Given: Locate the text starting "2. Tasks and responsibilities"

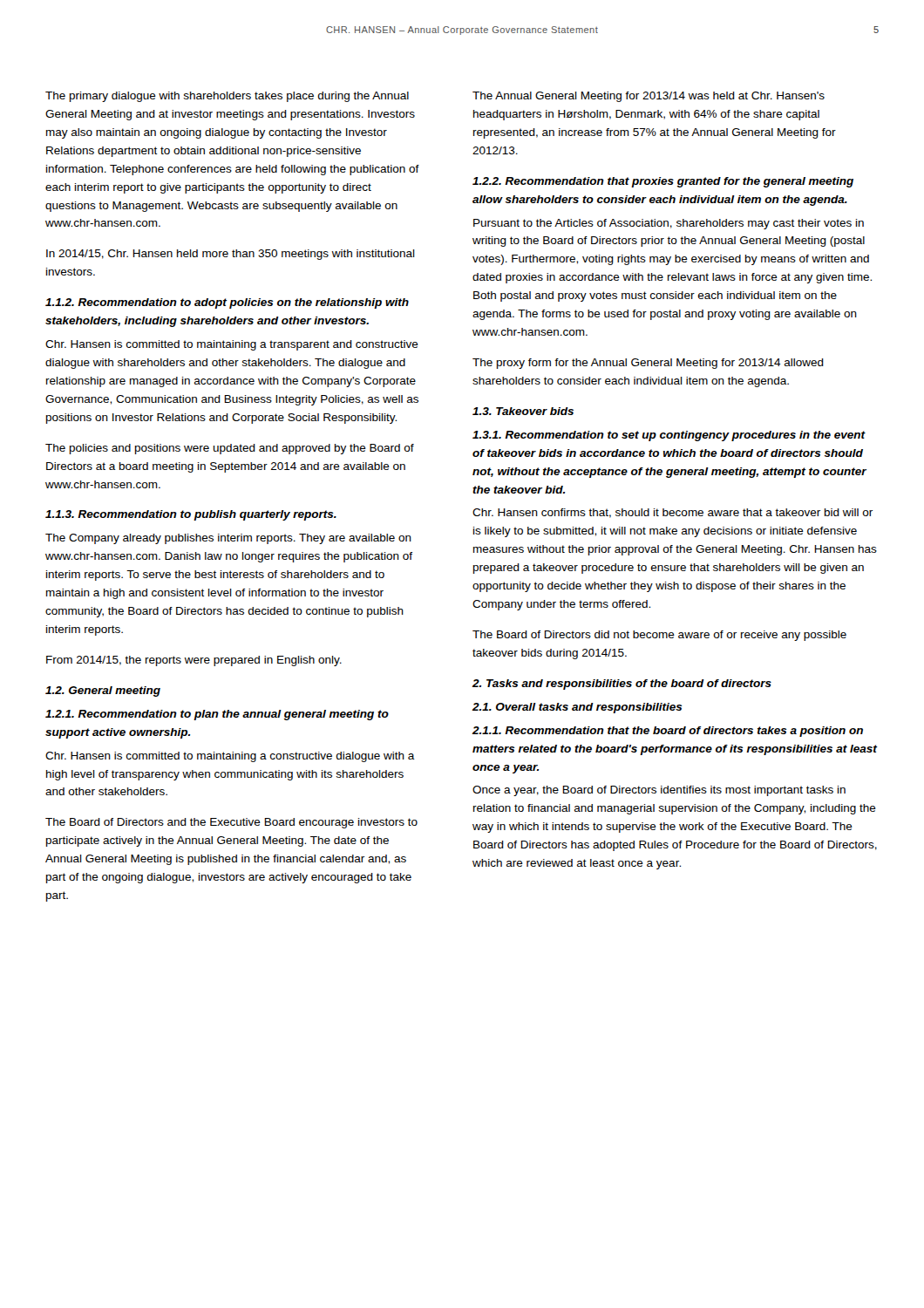Looking at the screenshot, I should pyautogui.click(x=622, y=683).
